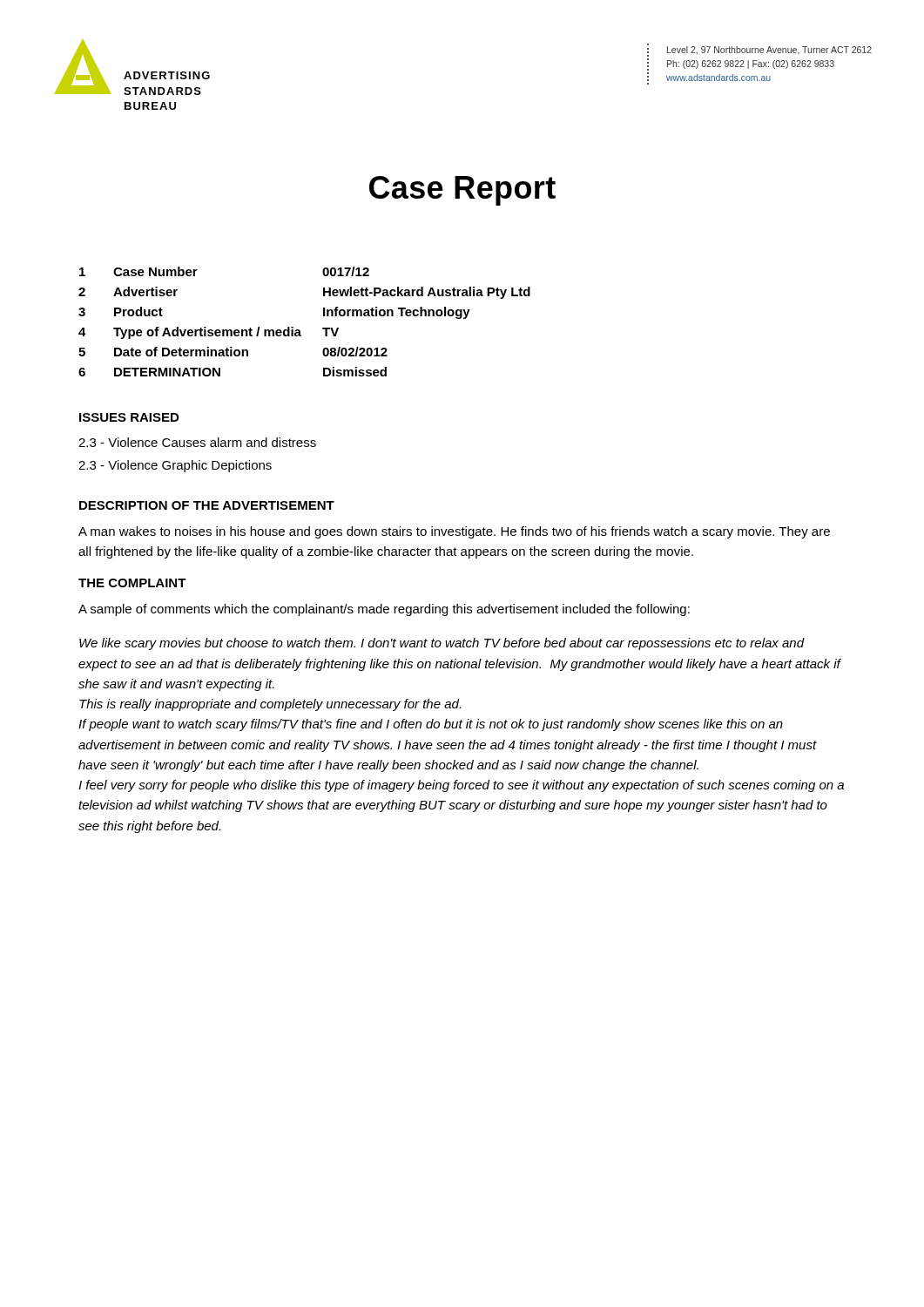Click on the text block starting "We like scary movies but choose"
924x1307 pixels.
461,734
